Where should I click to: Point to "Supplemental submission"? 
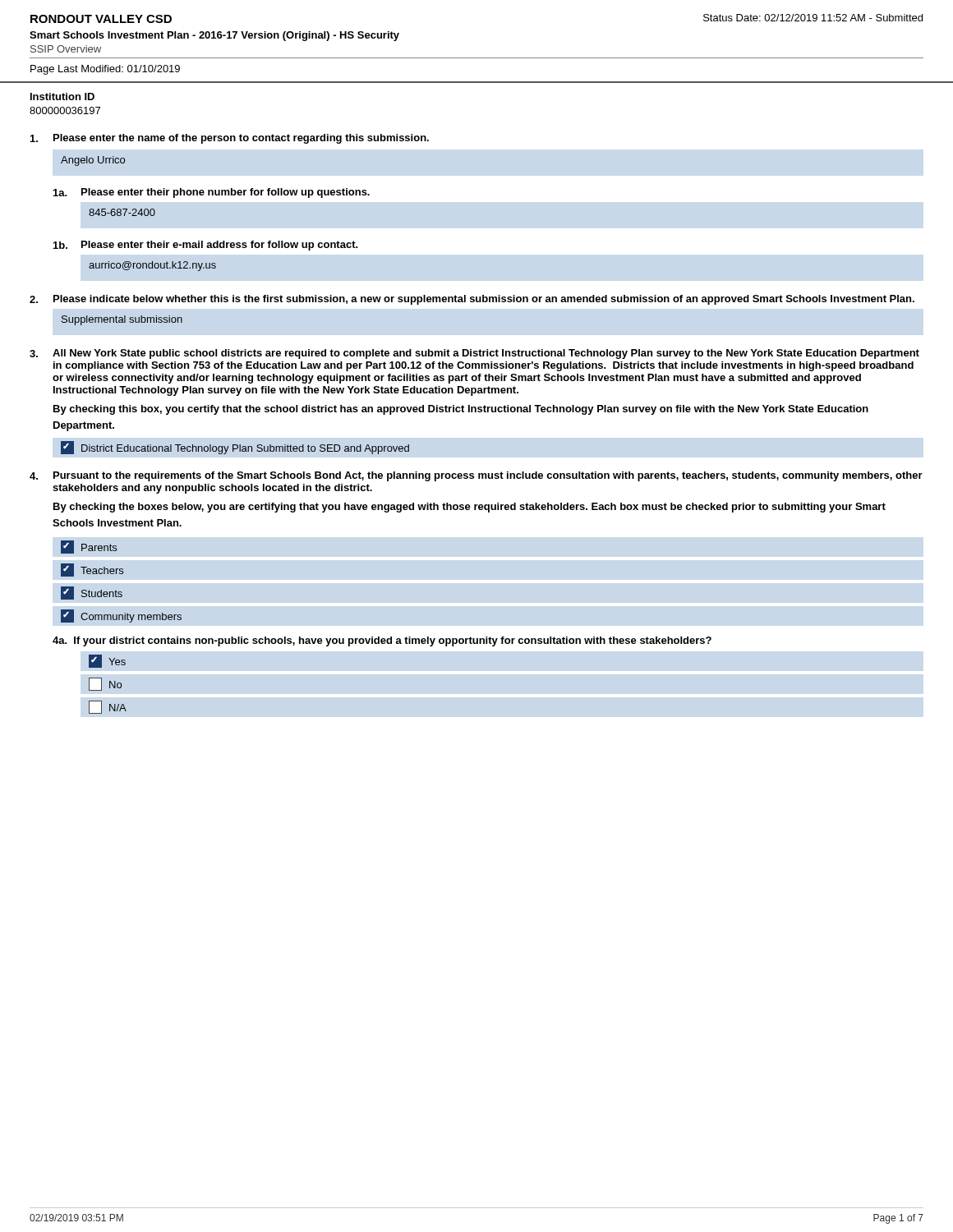point(122,319)
